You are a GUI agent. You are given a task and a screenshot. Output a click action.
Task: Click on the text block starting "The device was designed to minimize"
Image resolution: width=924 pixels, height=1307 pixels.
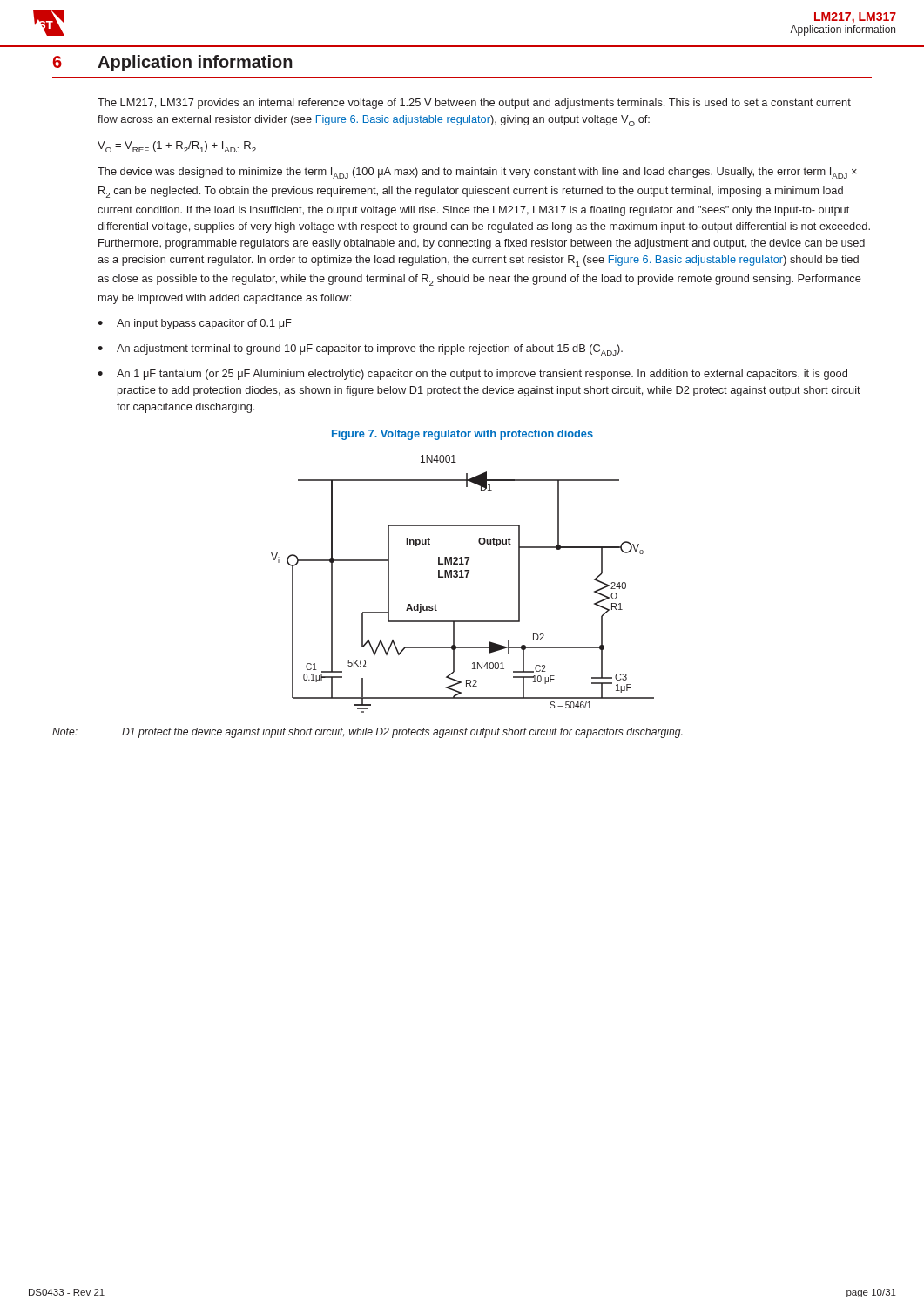pos(484,234)
